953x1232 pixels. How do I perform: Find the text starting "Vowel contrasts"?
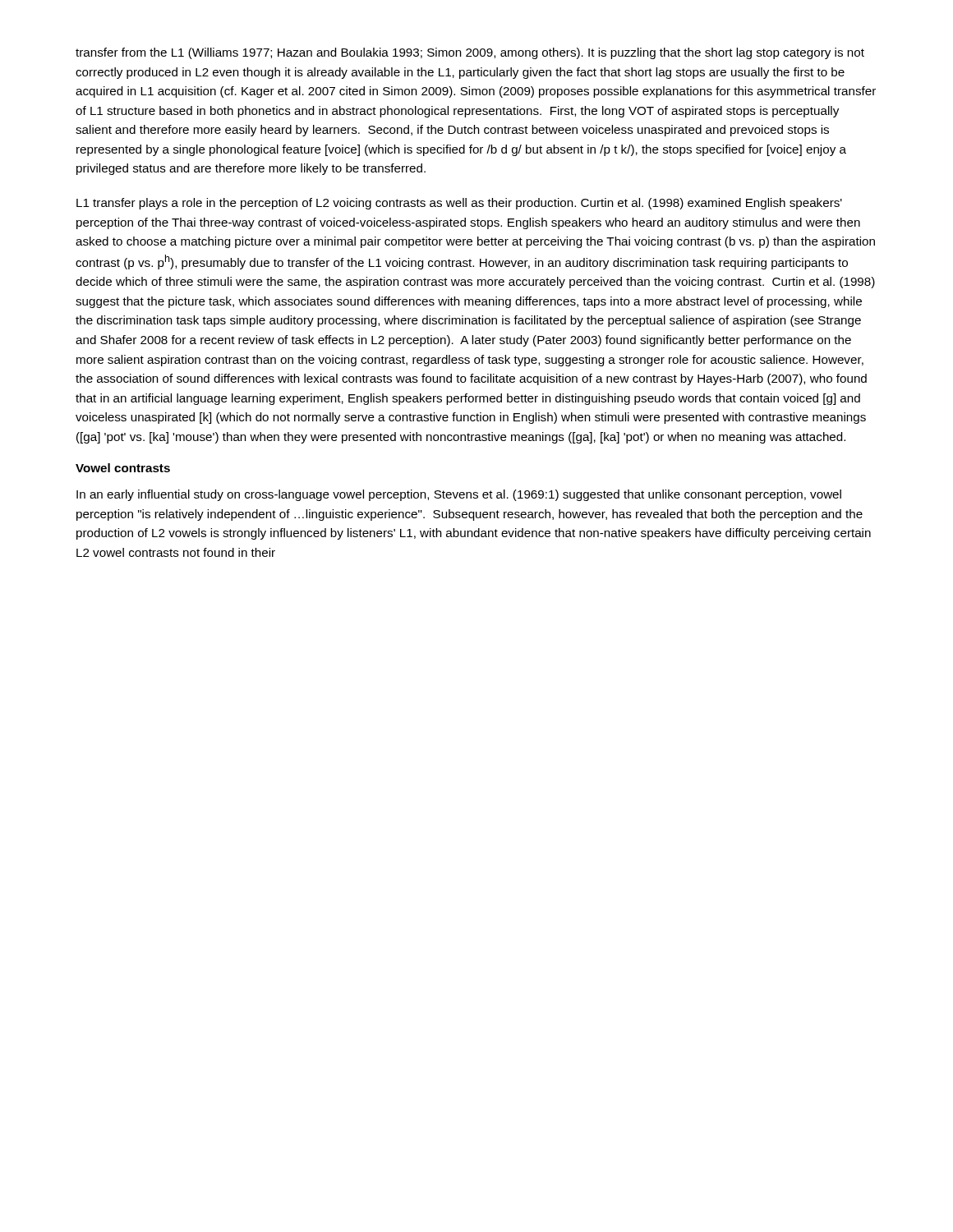point(123,468)
